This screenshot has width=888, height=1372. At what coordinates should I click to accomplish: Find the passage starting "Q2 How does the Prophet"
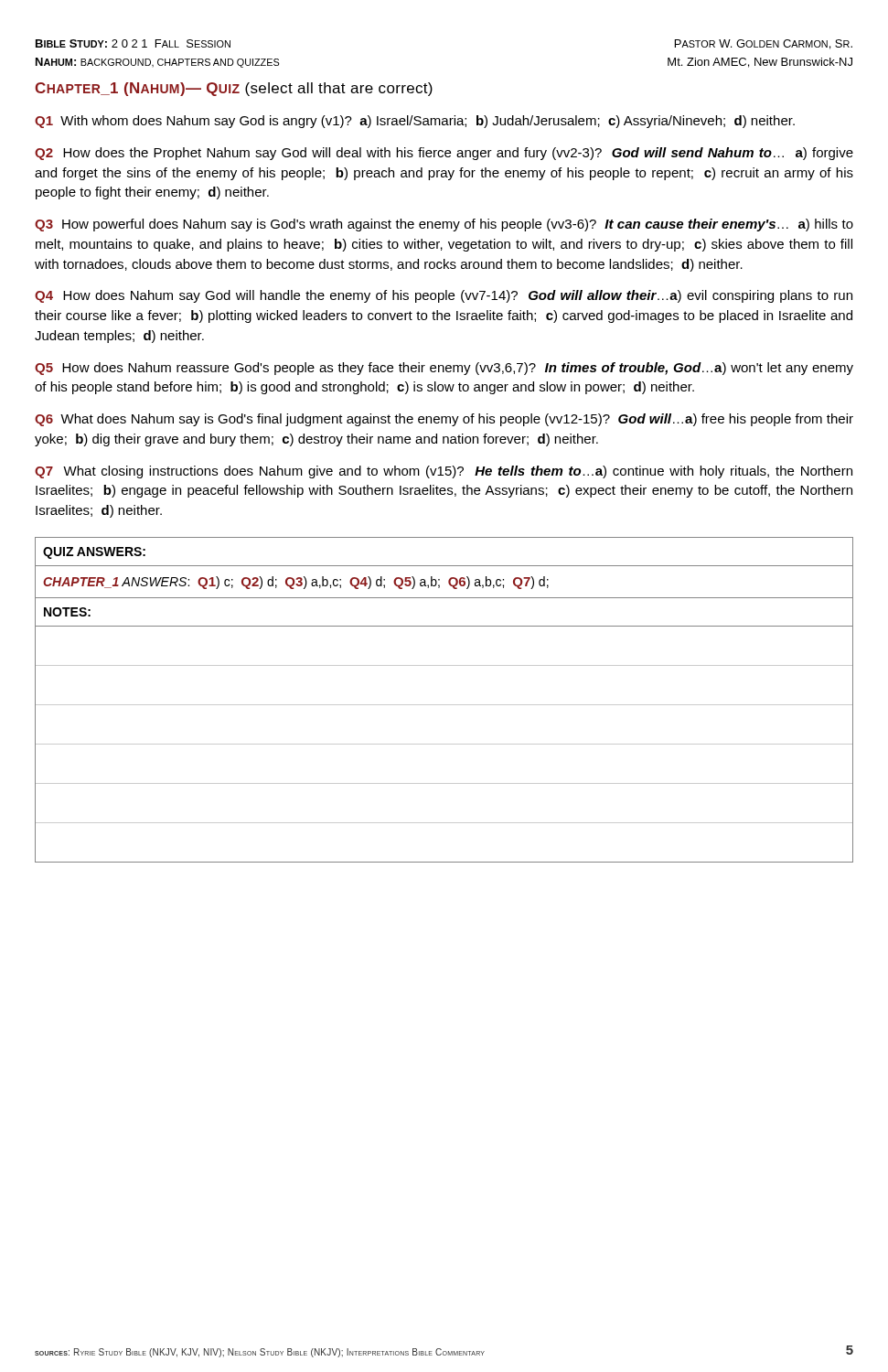coord(444,172)
